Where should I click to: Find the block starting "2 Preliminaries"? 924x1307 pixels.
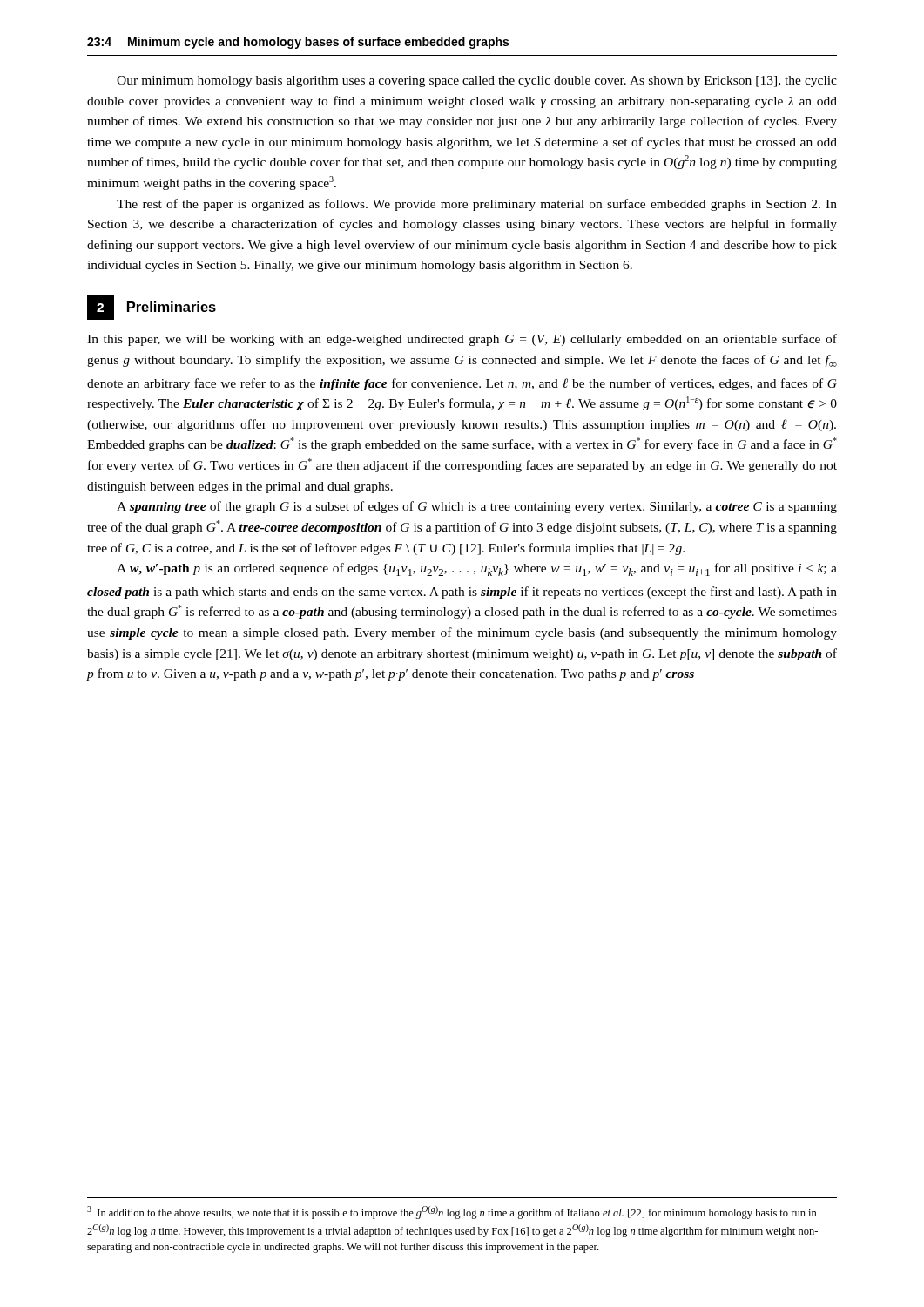(x=152, y=307)
